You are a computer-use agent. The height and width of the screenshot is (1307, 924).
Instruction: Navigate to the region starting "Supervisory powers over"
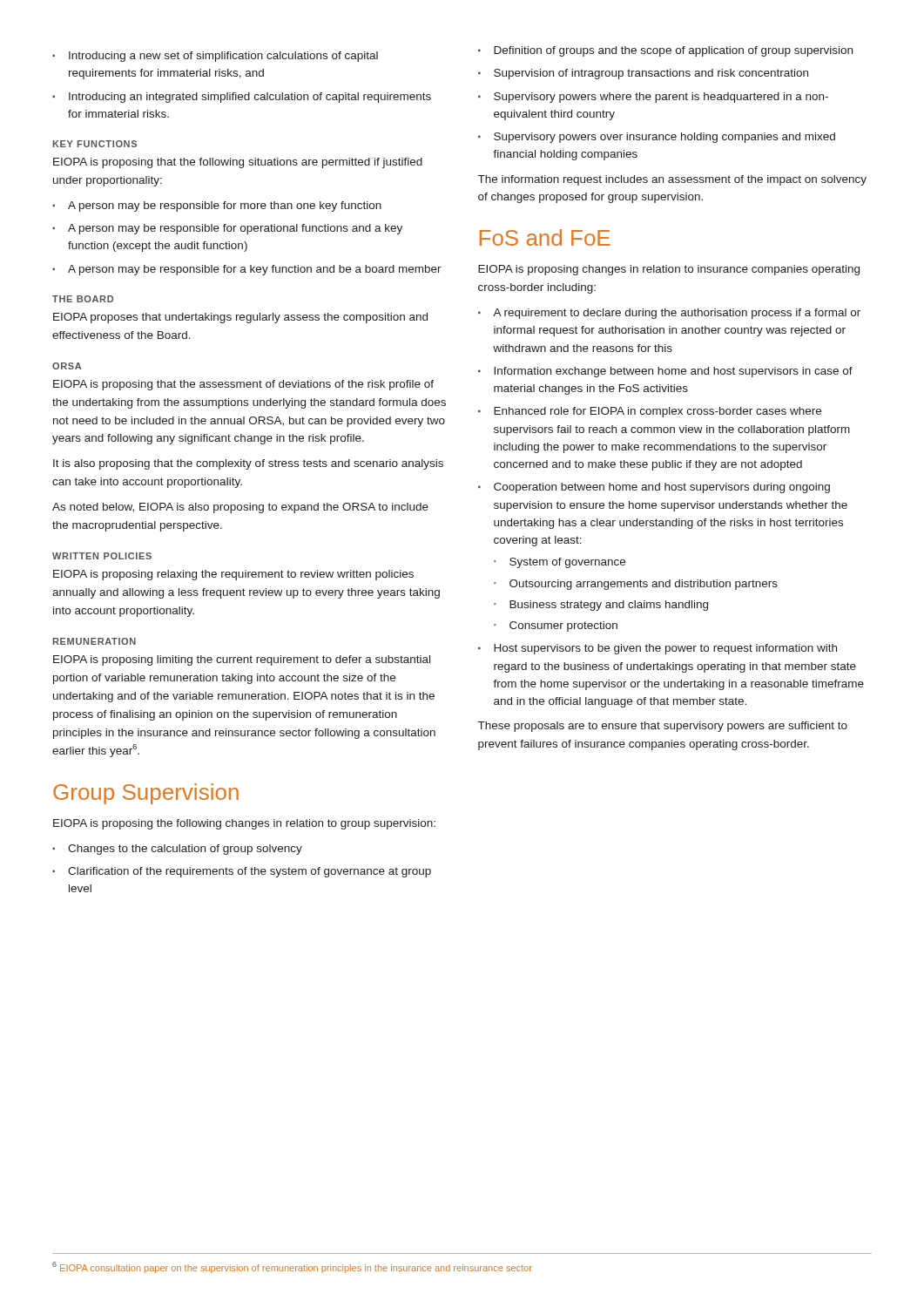(675, 146)
